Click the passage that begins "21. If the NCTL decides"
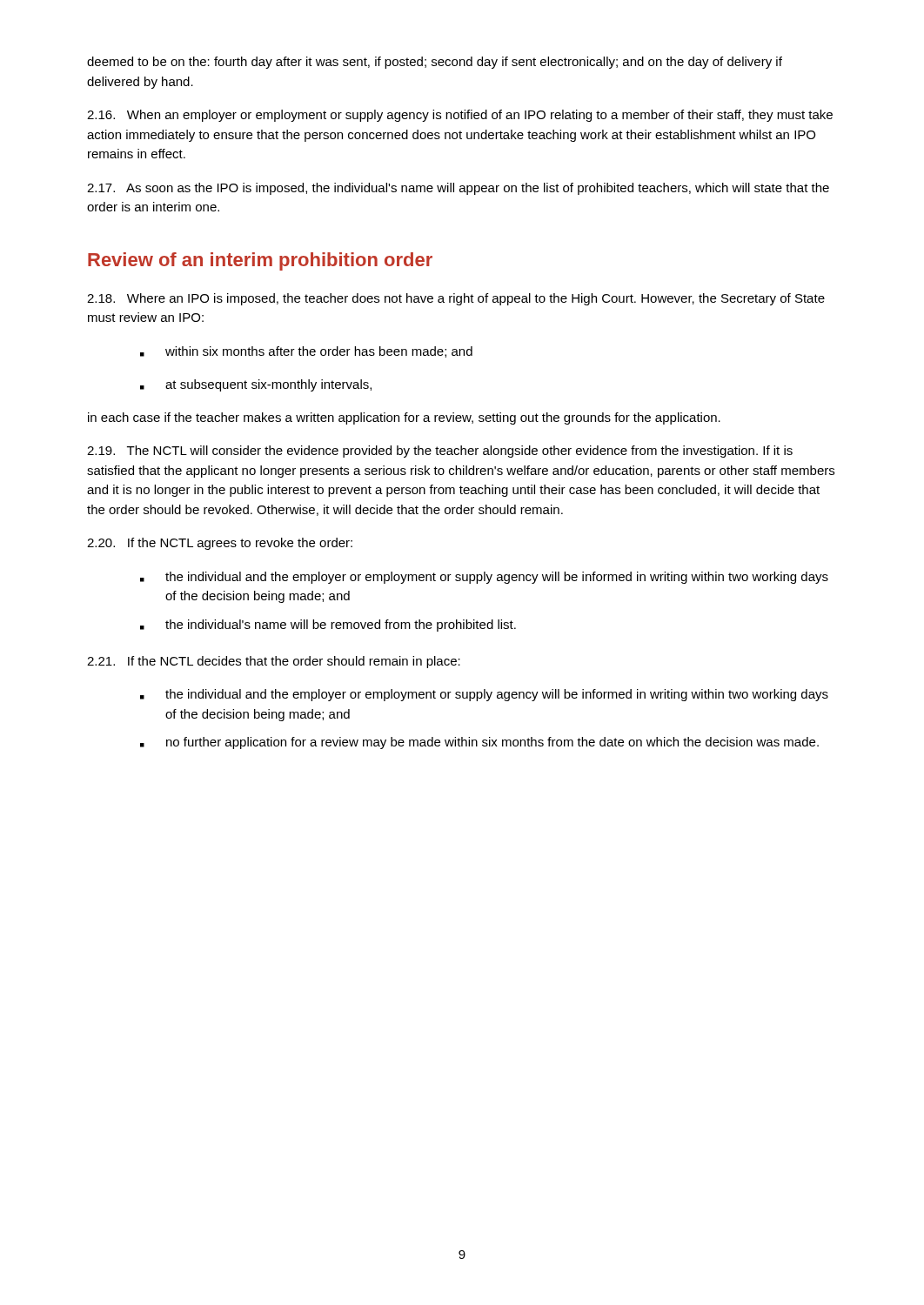Viewport: 924px width, 1305px height. tap(274, 660)
